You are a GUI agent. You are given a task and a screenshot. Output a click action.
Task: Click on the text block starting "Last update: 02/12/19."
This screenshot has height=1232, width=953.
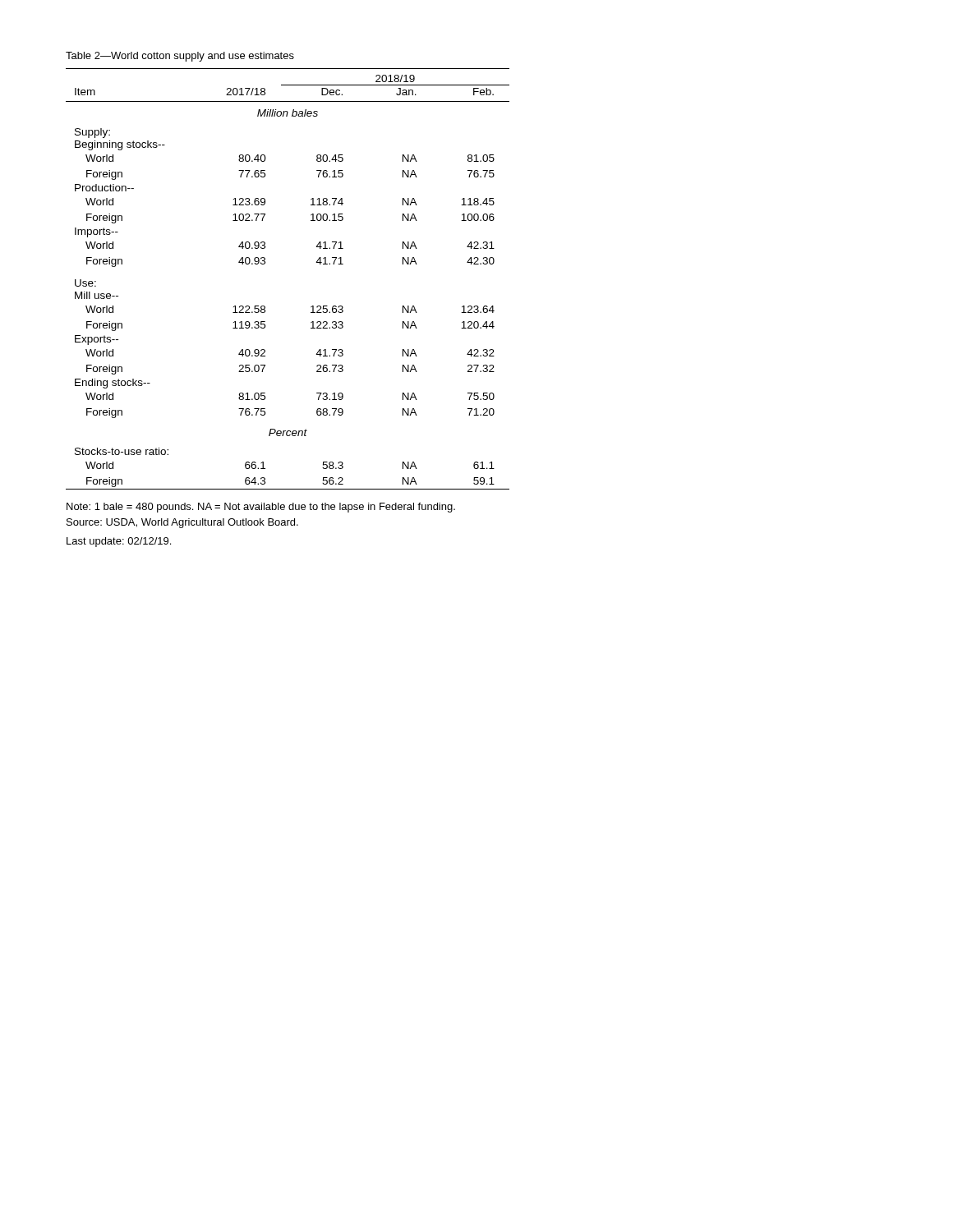point(119,541)
